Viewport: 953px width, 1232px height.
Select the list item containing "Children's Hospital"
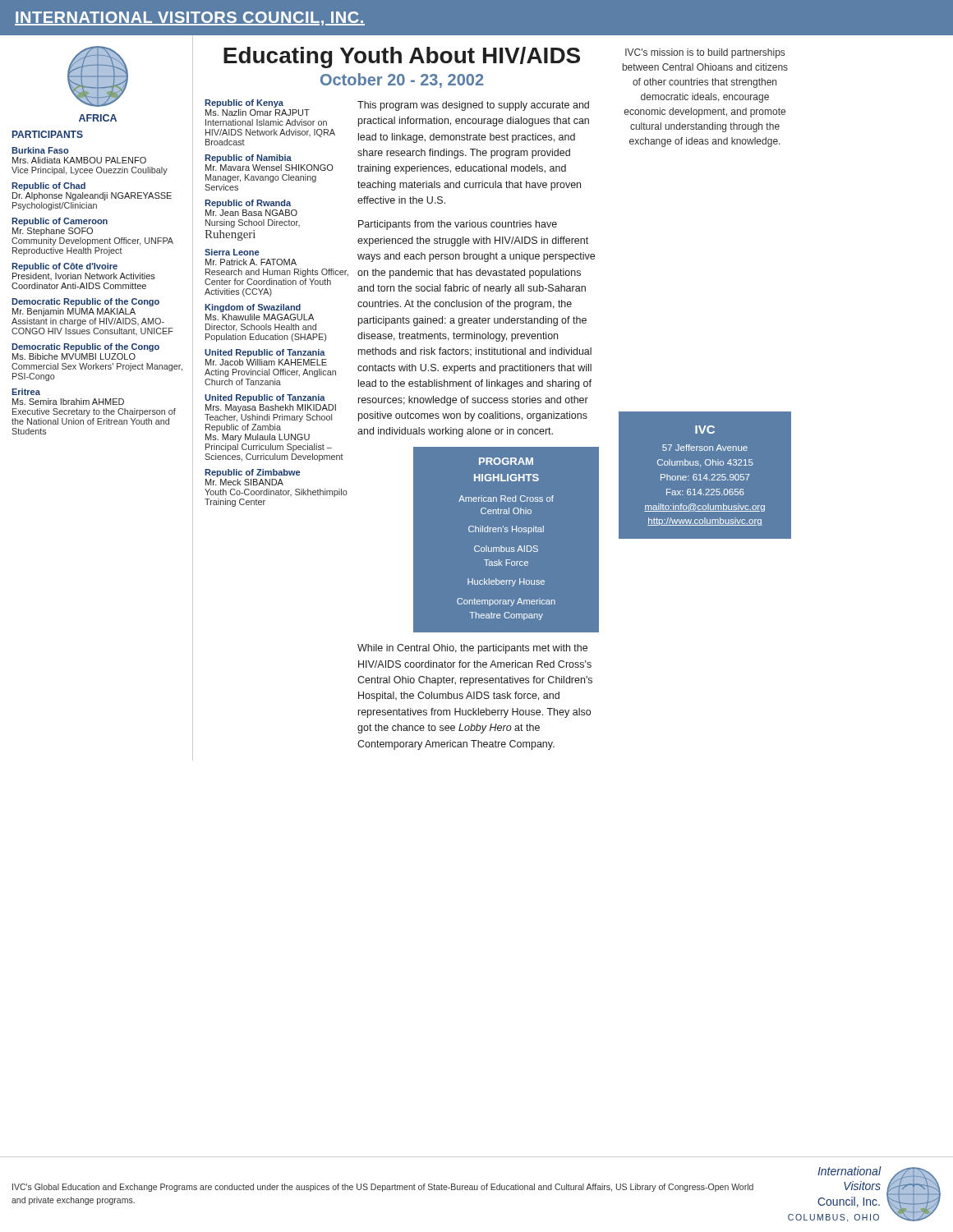tap(506, 529)
